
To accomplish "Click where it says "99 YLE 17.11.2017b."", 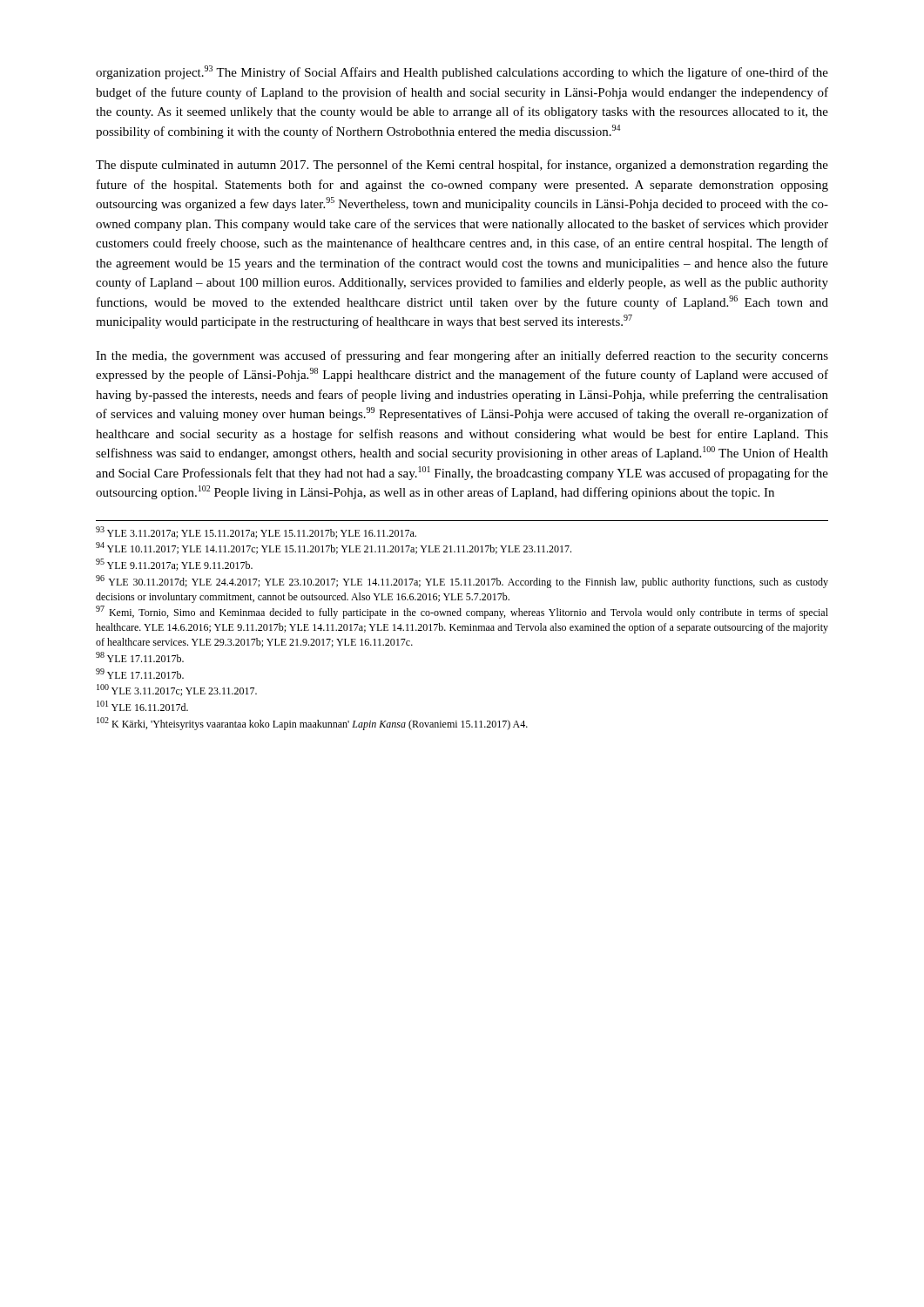I will (140, 675).
